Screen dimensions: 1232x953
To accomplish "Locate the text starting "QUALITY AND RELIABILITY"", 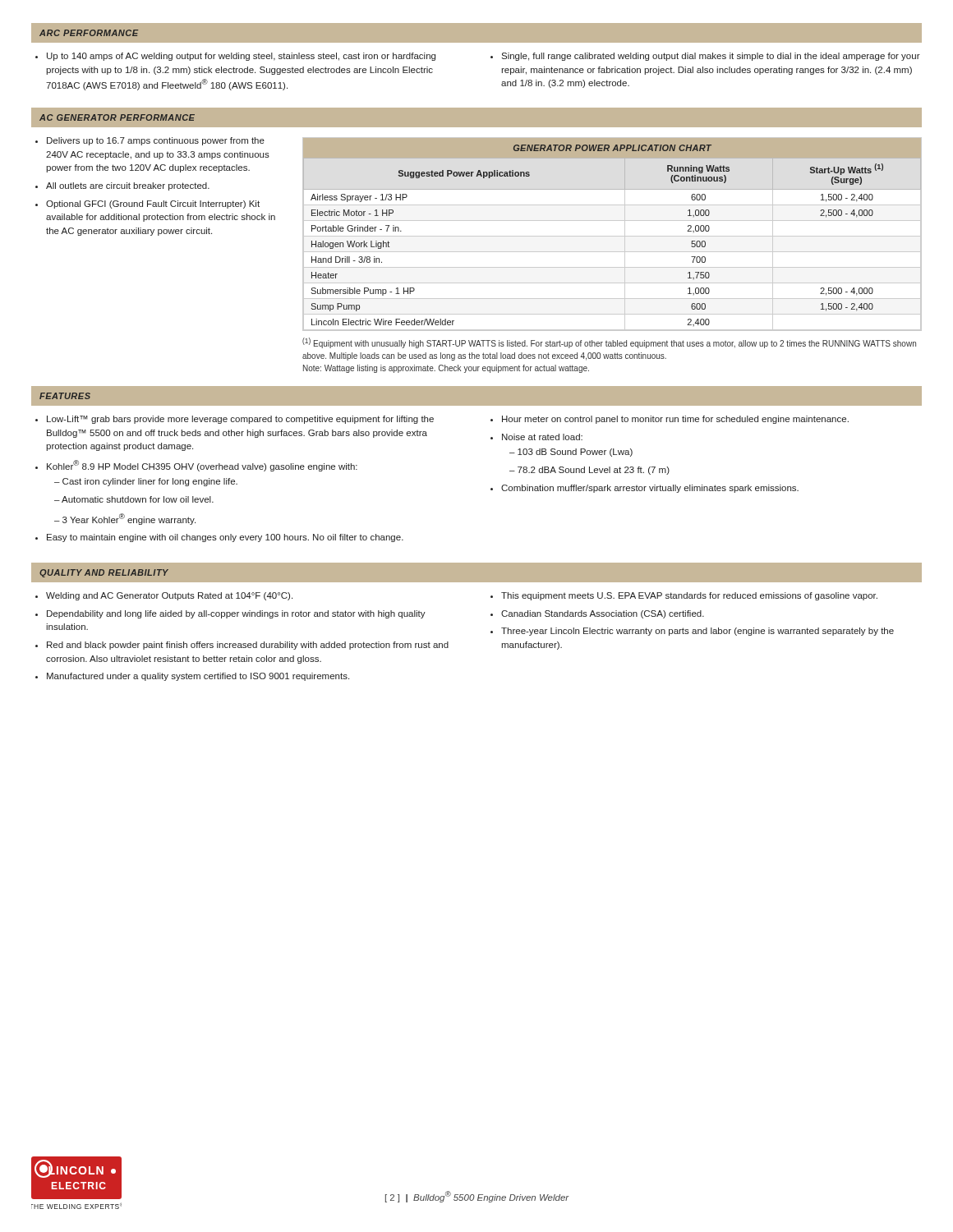I will tap(104, 572).
